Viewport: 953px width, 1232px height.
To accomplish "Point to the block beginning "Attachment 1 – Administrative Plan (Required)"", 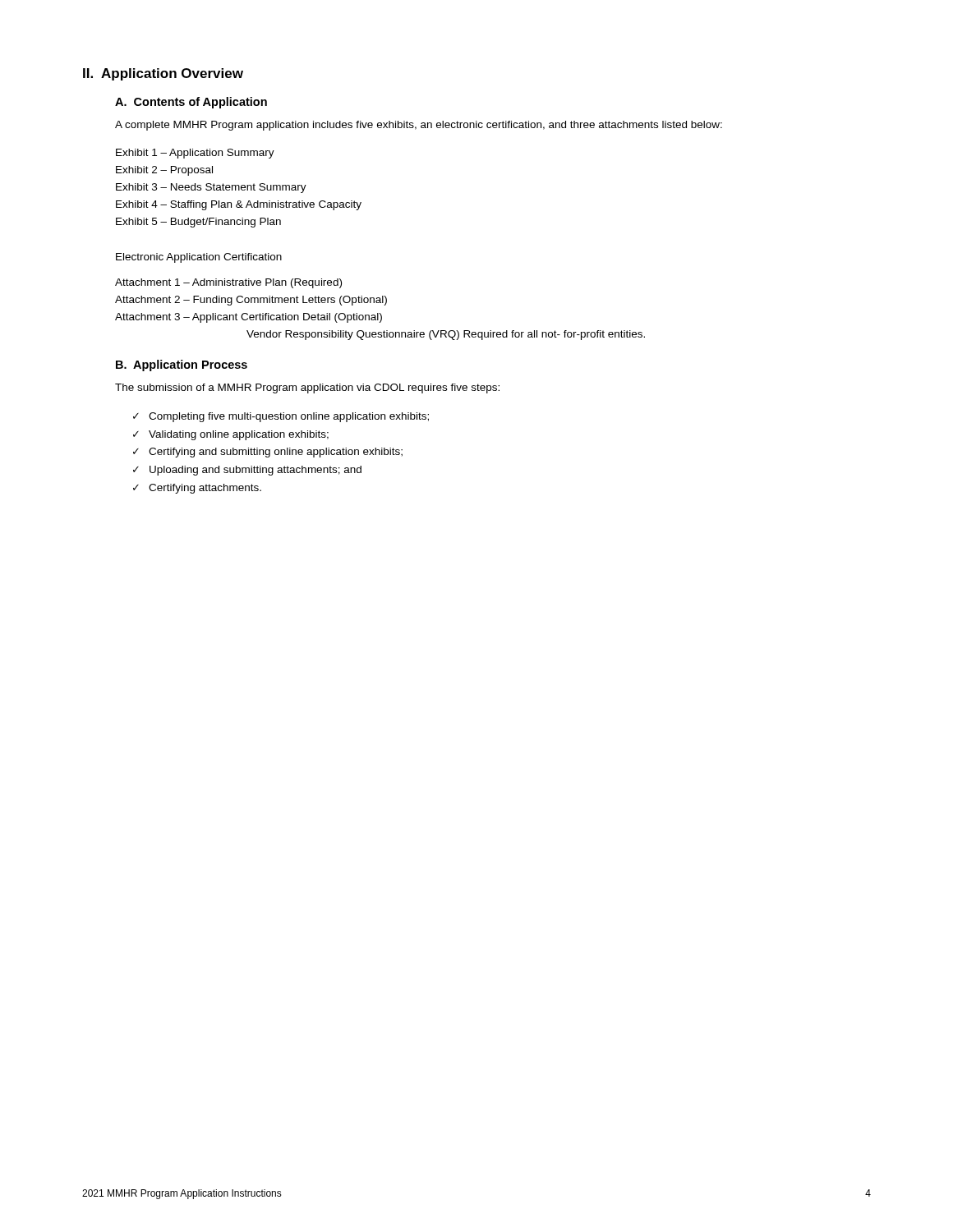I will point(228,283).
